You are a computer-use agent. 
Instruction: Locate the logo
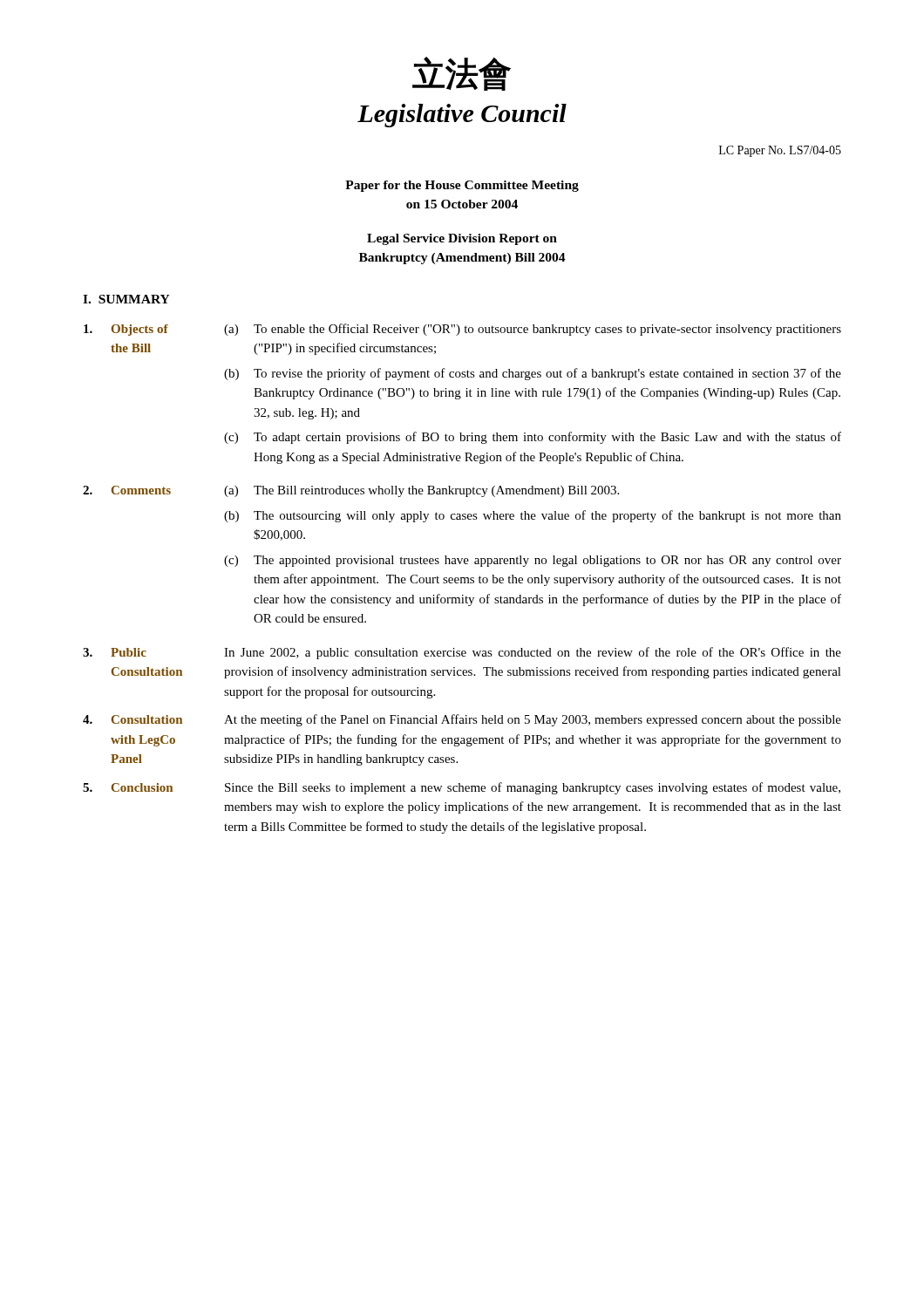(x=462, y=90)
